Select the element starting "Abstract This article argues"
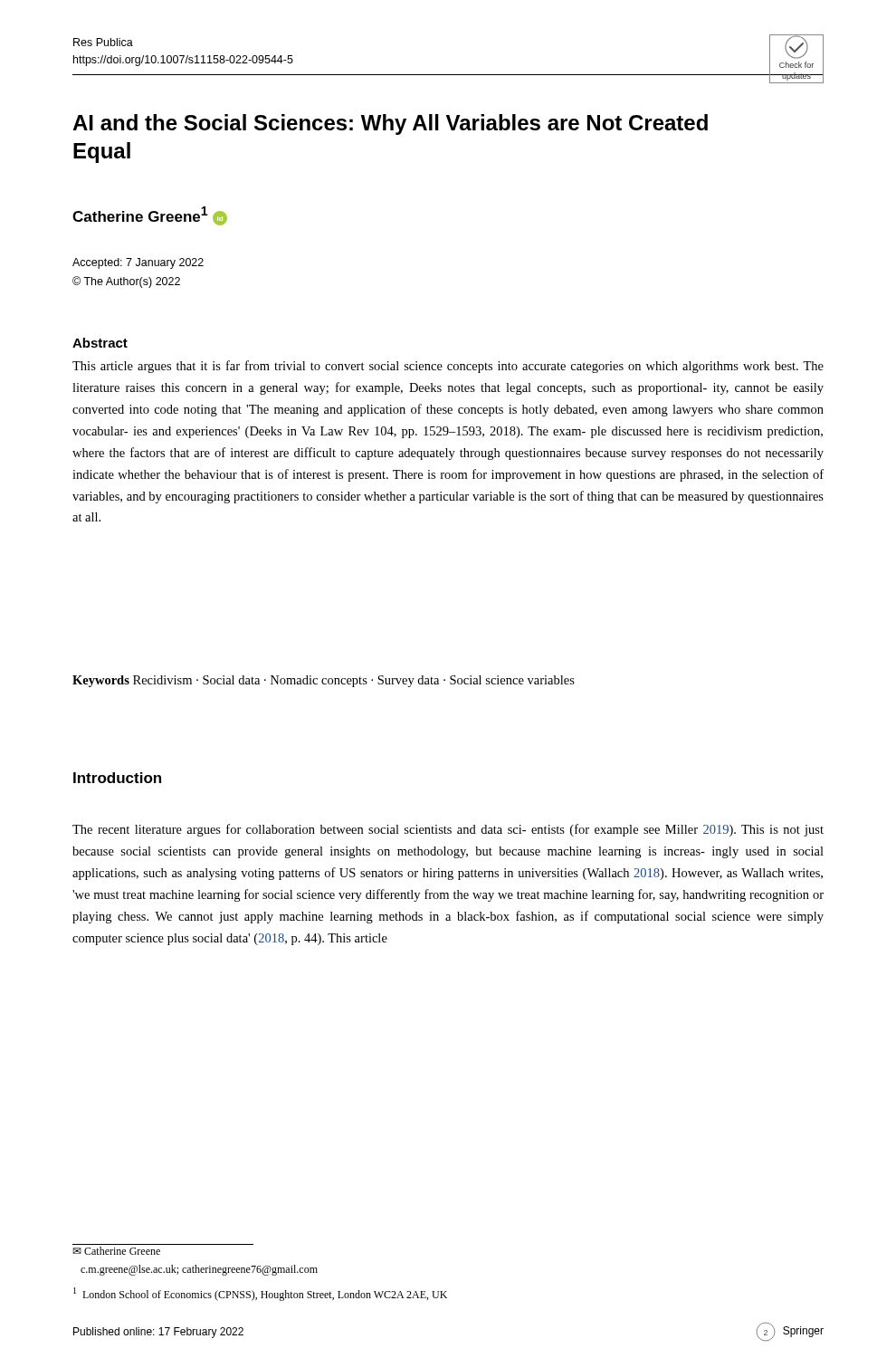The image size is (896, 1358). 448,432
